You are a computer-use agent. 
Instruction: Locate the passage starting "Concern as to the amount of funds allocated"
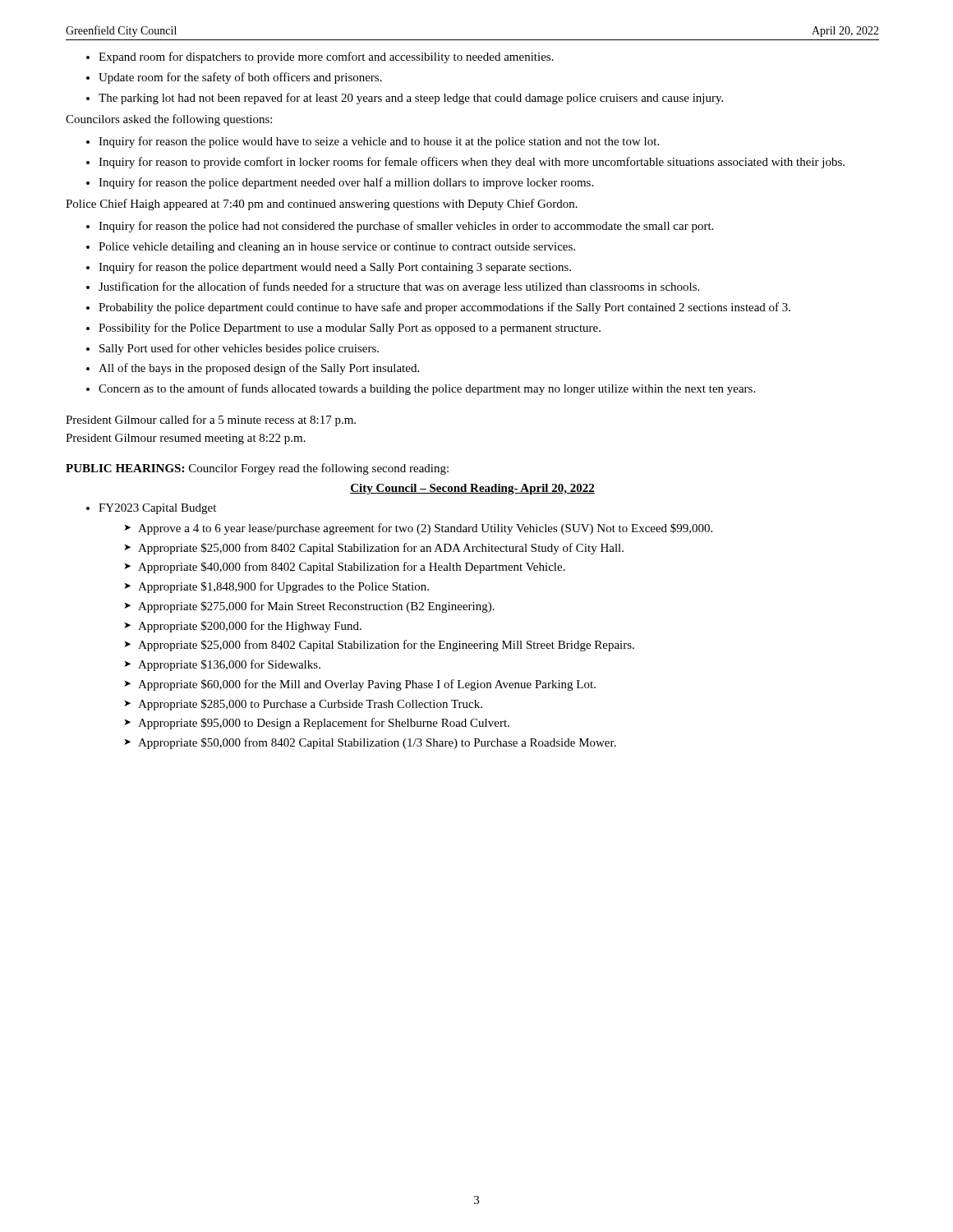(427, 389)
